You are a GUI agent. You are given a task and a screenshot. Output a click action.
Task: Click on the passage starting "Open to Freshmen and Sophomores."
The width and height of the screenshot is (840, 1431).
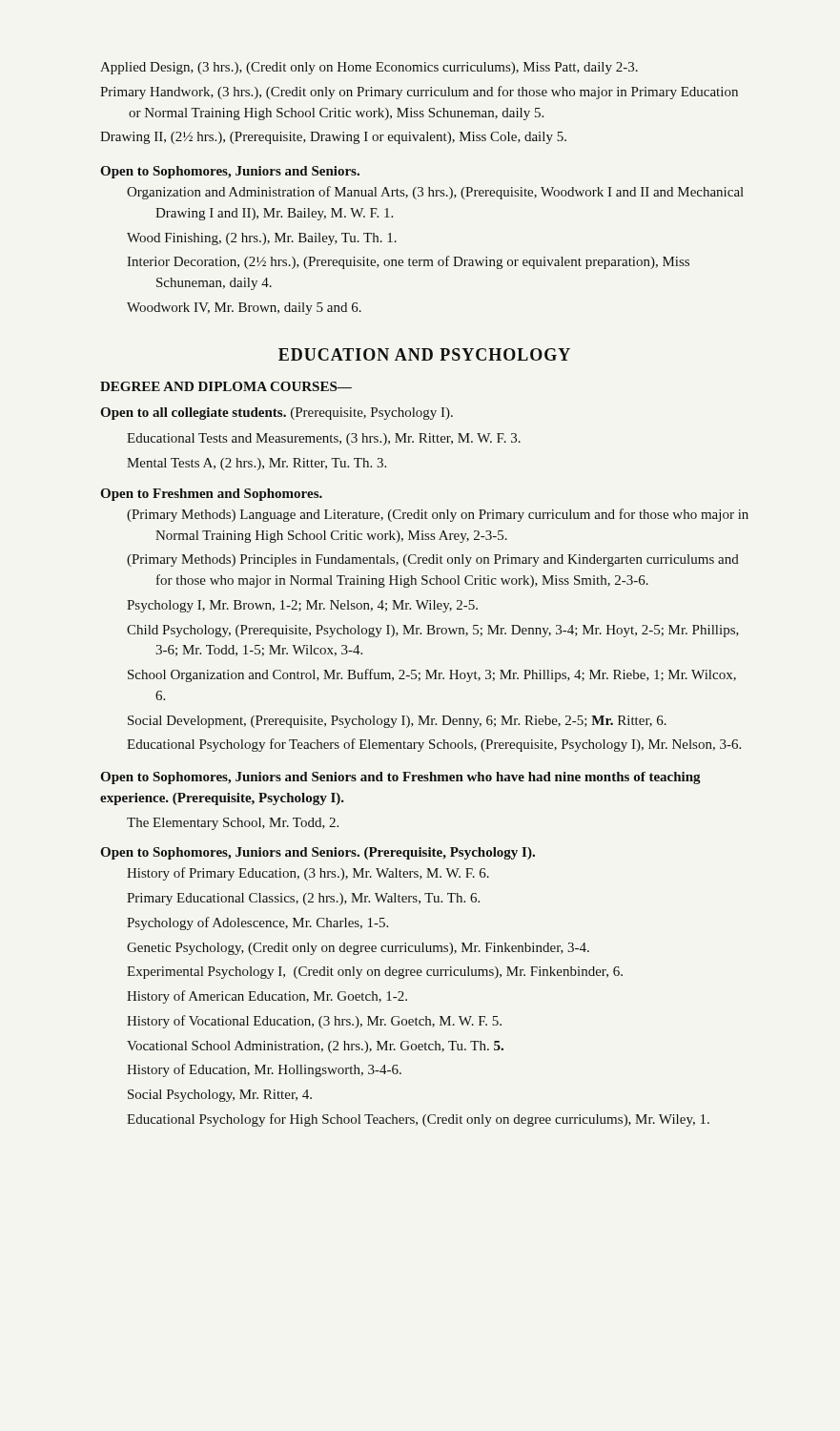point(211,493)
